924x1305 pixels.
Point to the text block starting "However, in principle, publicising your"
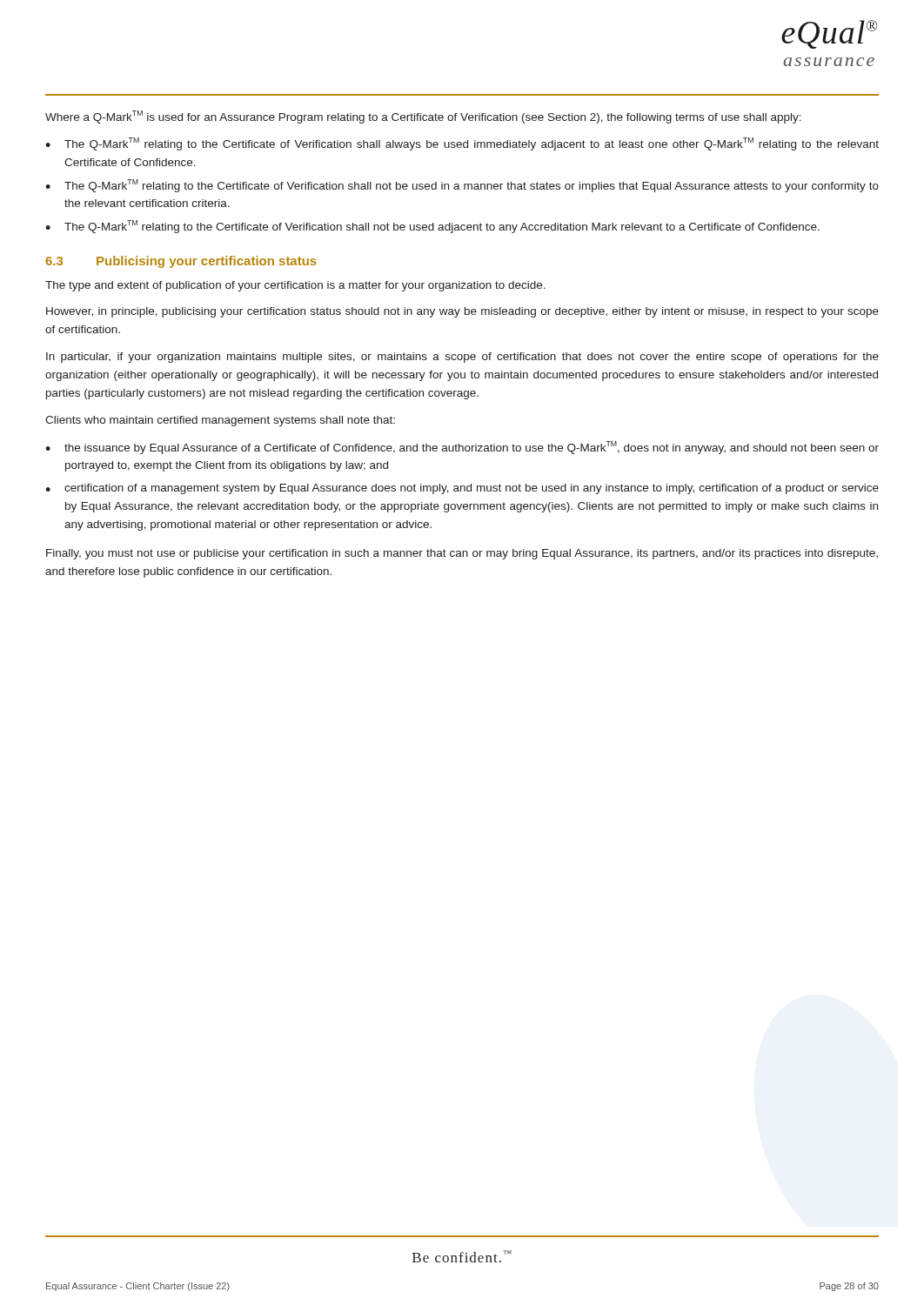[462, 321]
